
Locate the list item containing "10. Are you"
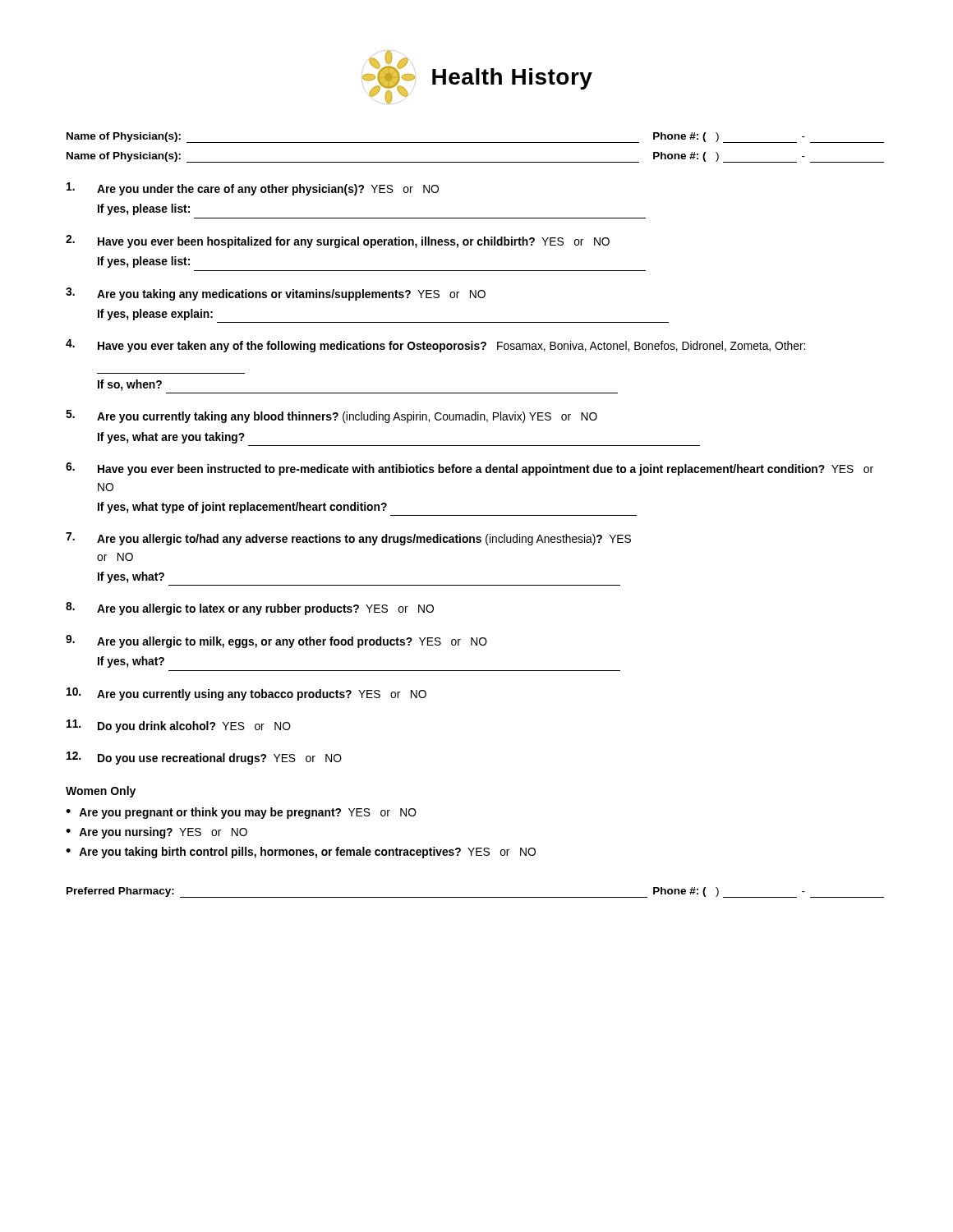(246, 694)
